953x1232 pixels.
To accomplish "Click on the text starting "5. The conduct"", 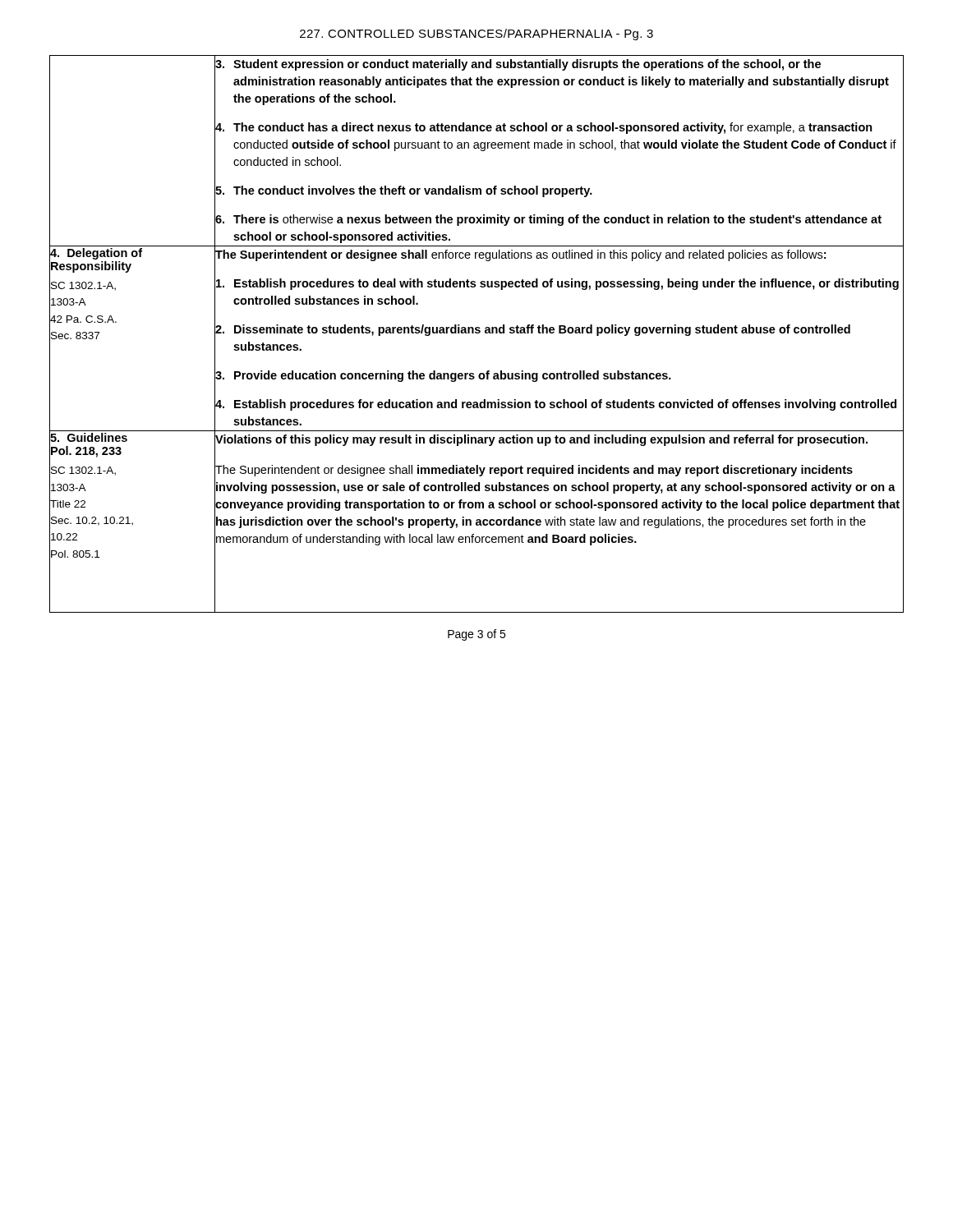I will pos(559,191).
